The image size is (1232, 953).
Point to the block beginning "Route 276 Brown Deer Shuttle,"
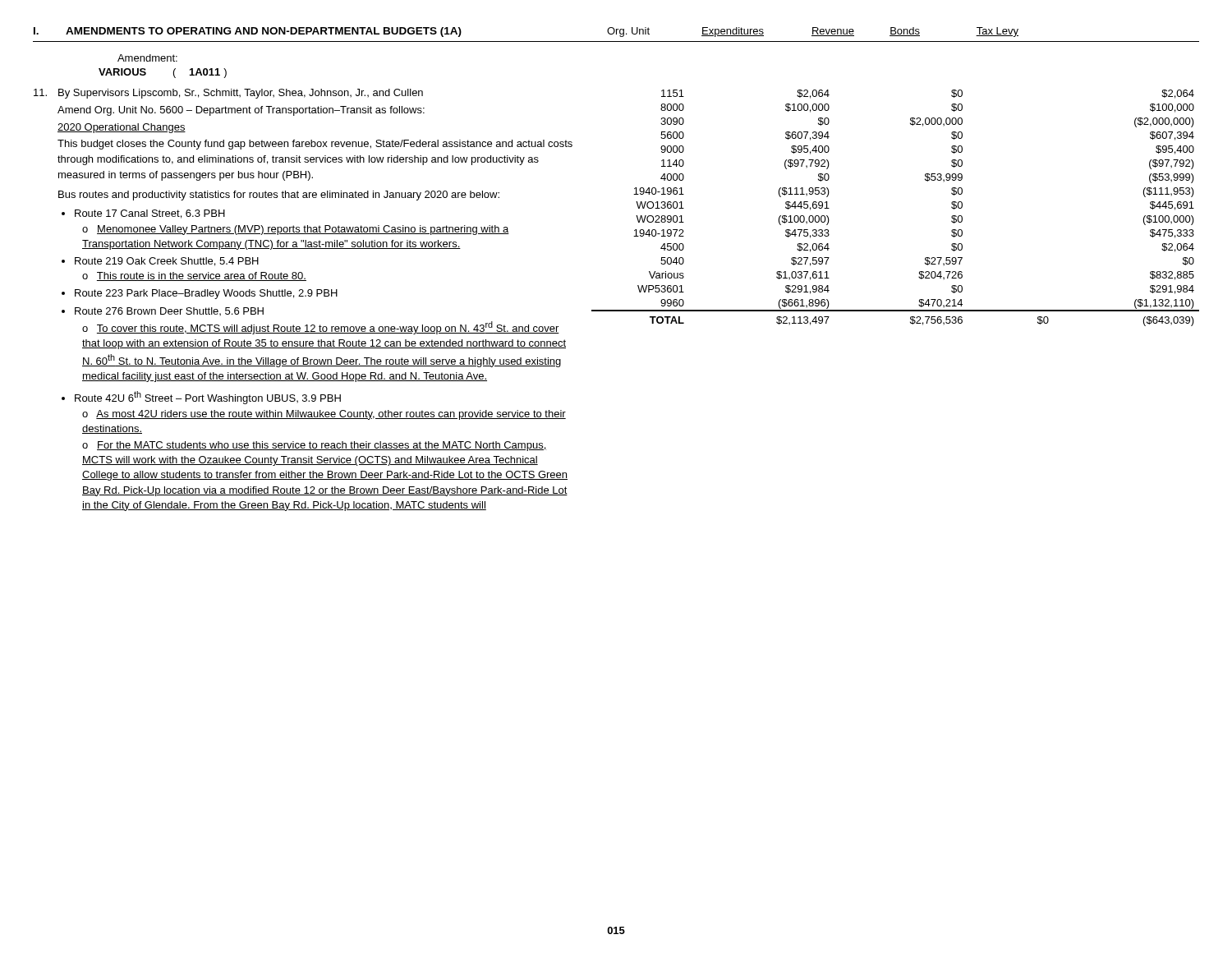[324, 344]
